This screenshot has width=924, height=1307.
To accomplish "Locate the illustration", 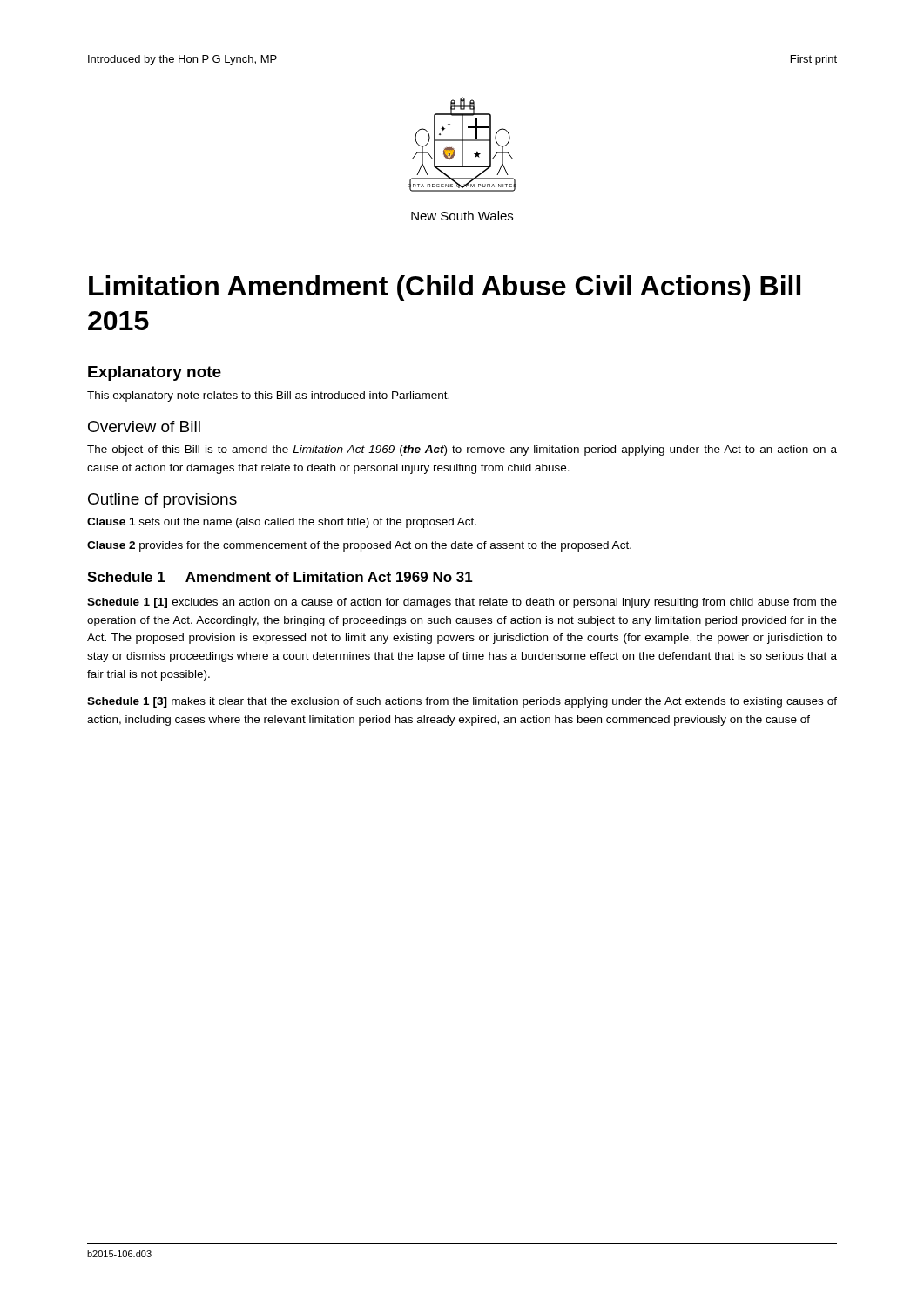I will coord(462,152).
